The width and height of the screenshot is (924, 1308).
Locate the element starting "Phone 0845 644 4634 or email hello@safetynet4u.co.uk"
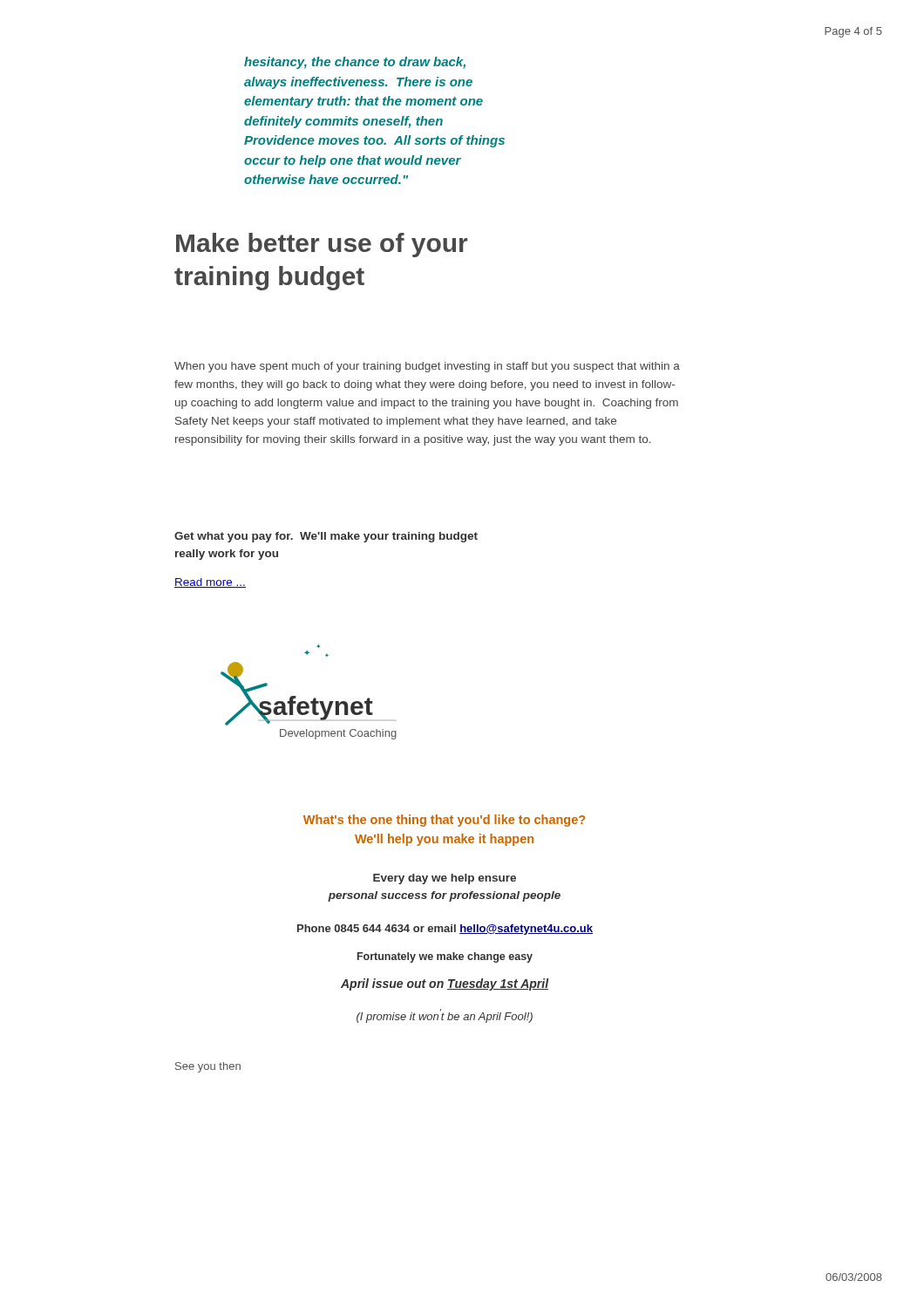point(445,928)
